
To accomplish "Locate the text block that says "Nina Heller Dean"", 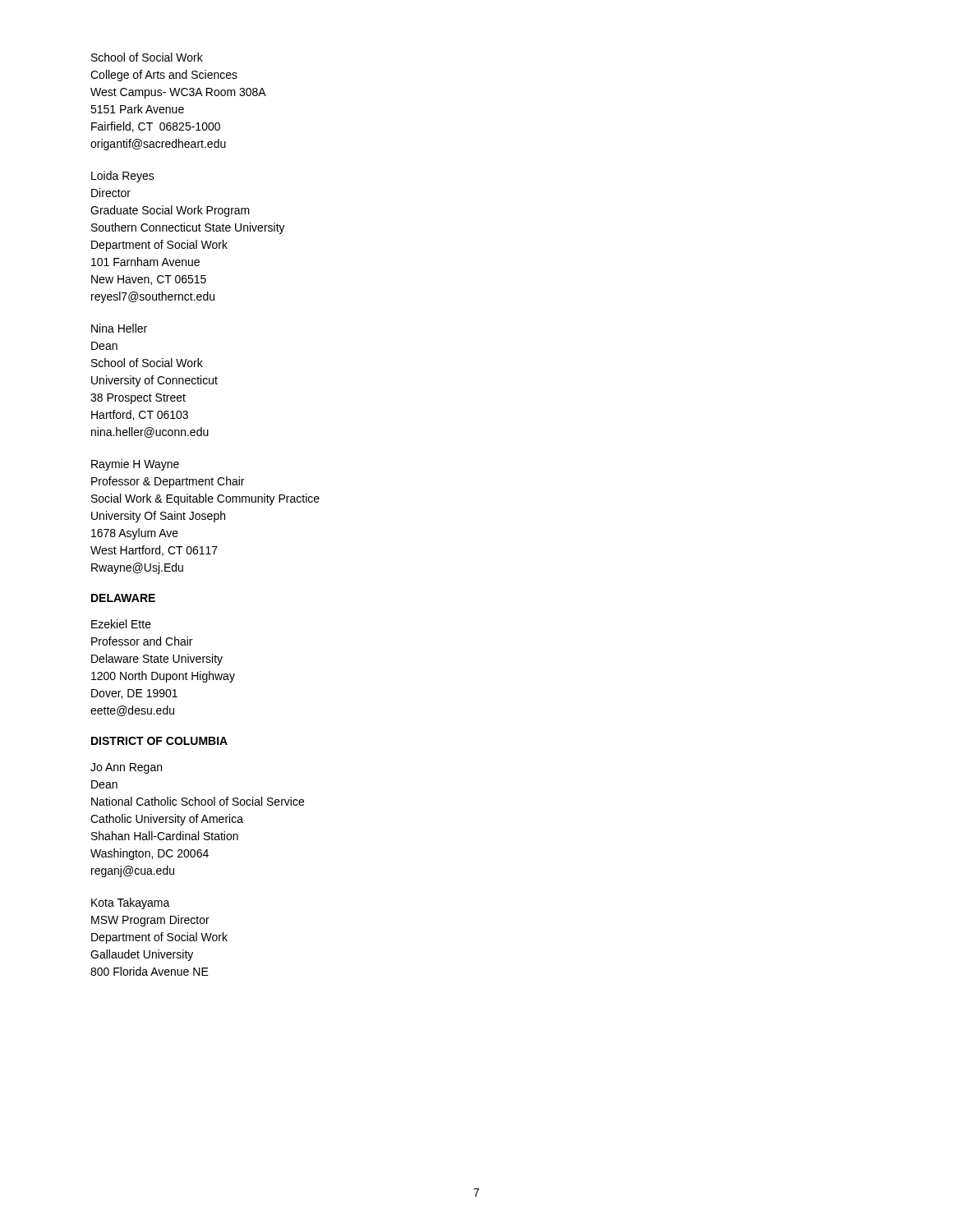I will click(154, 380).
